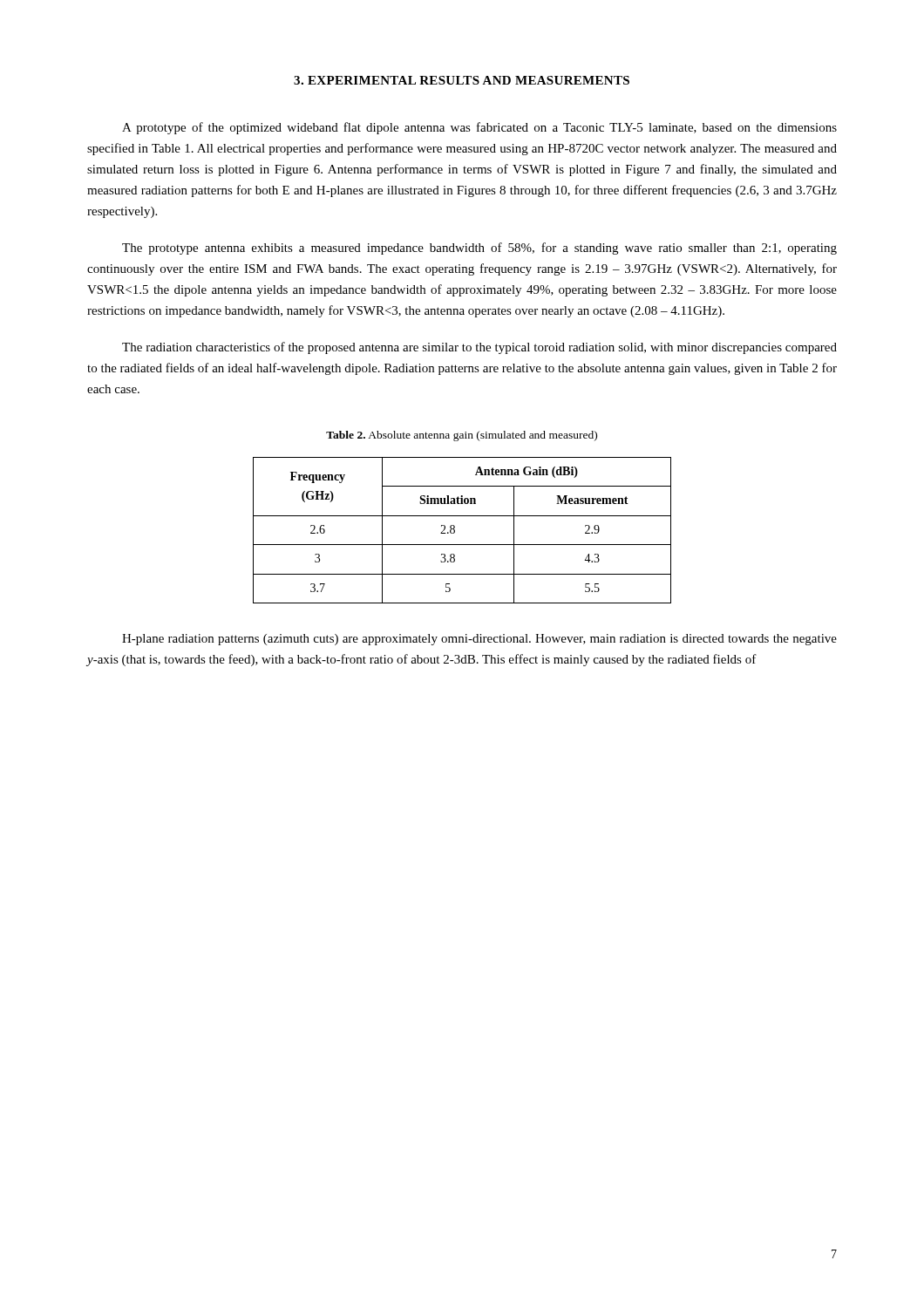Click the passage that begins "A prototype of the optimized wideband flat dipole"
Screen dimensions: 1308x924
(462, 169)
